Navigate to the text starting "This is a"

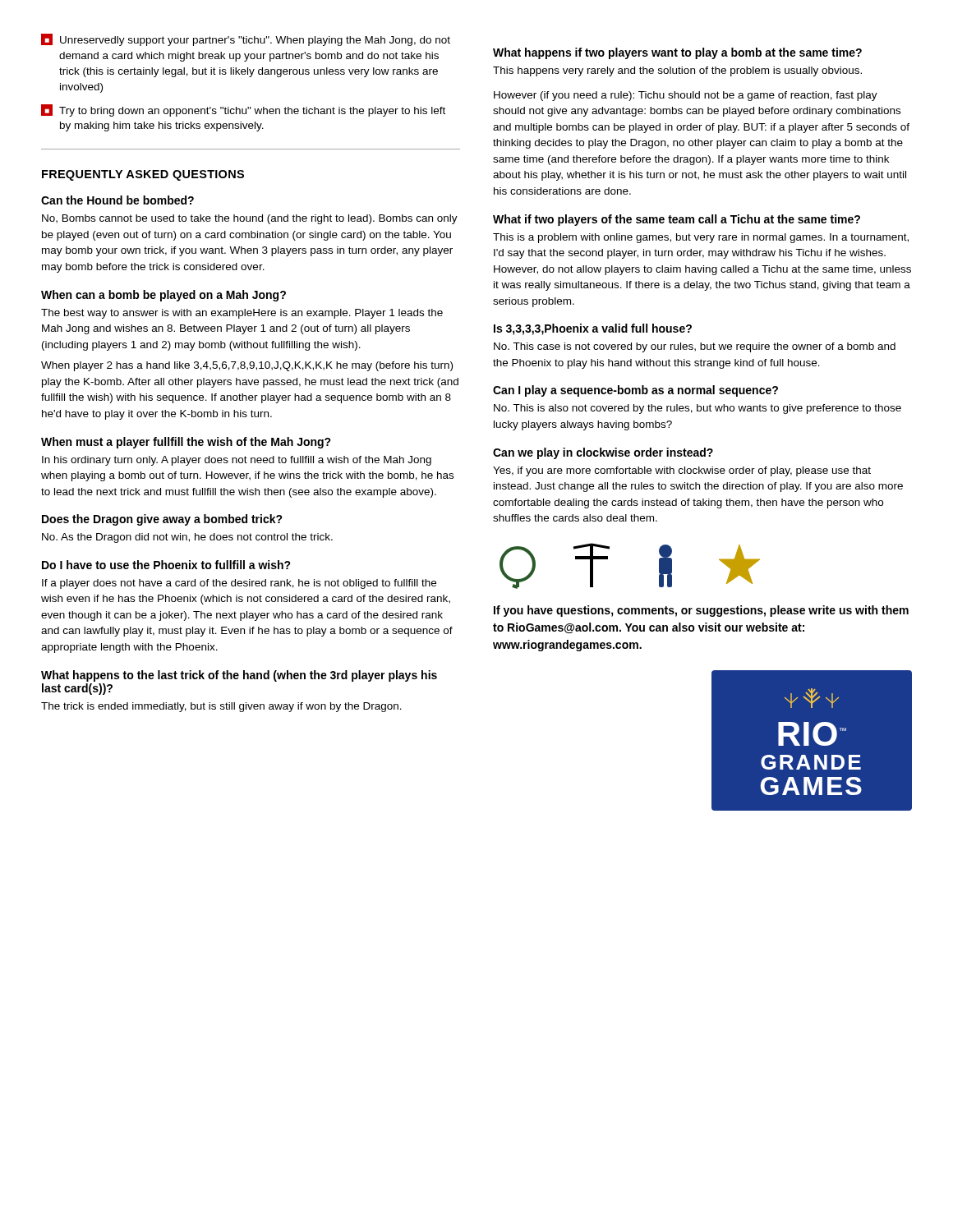point(702,269)
